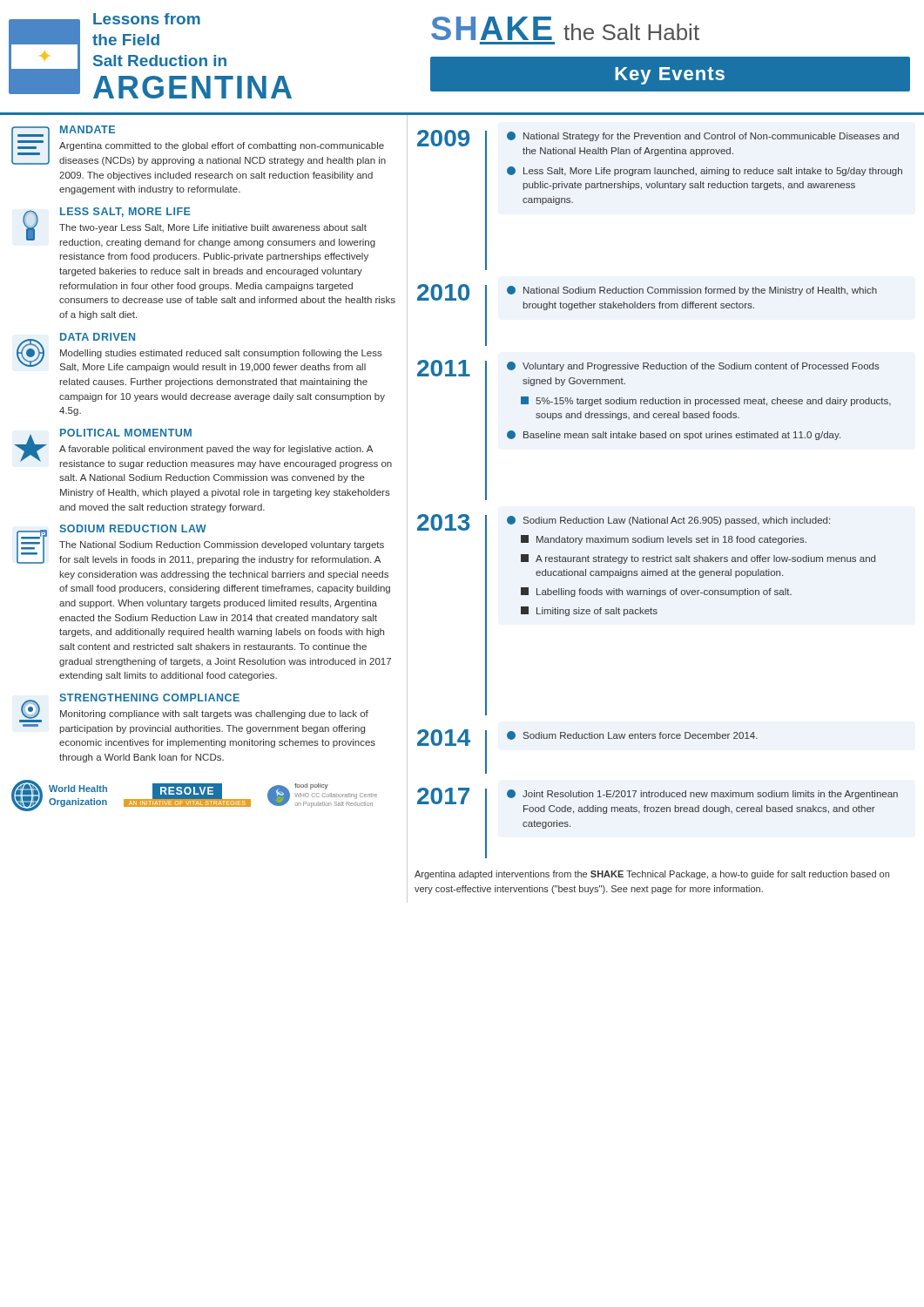Point to the block beginning "Voluntary and Progressive Reduction of the"

[707, 374]
